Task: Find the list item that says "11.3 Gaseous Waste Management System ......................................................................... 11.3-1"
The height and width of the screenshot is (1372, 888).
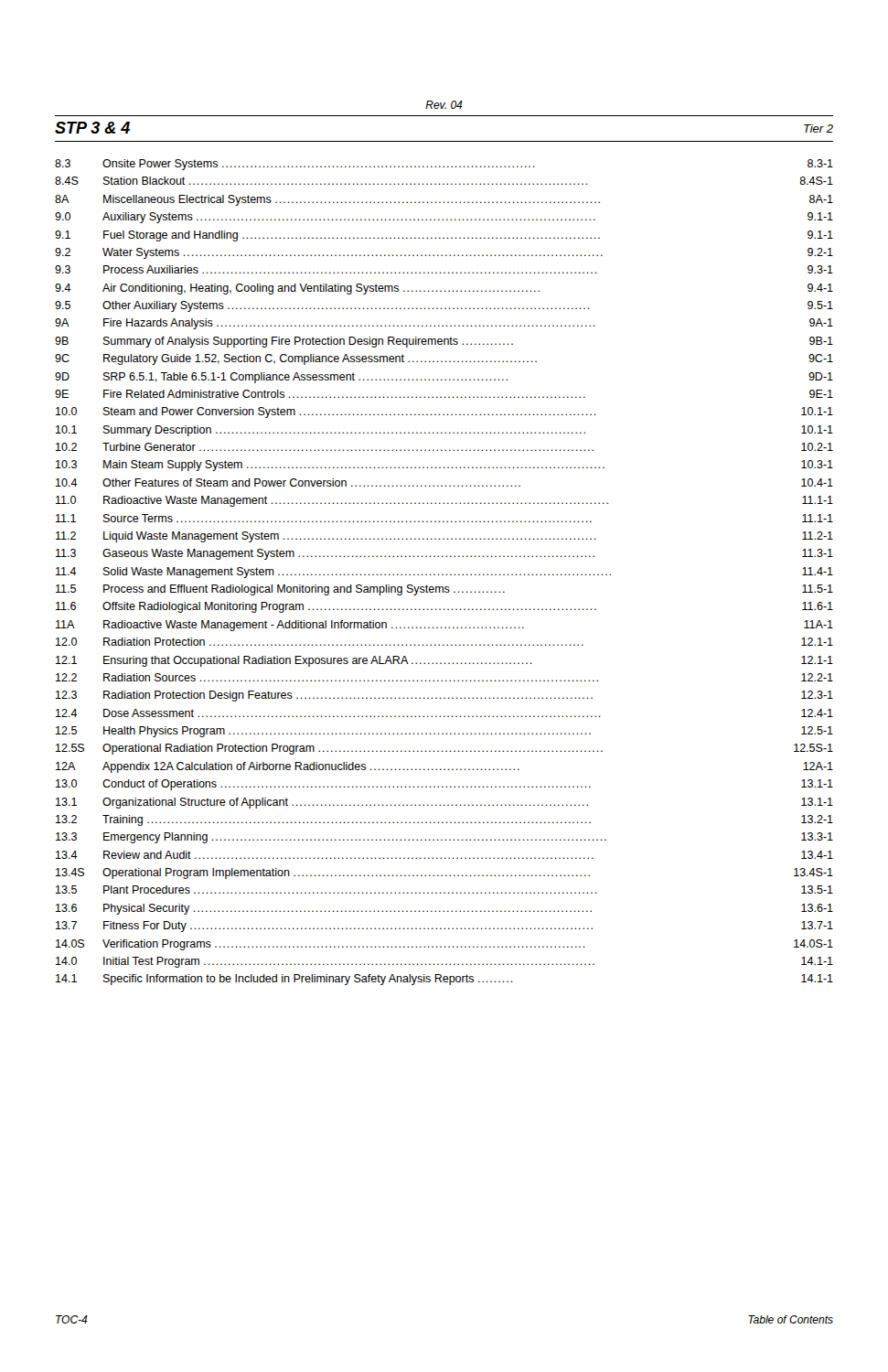Action: [444, 554]
